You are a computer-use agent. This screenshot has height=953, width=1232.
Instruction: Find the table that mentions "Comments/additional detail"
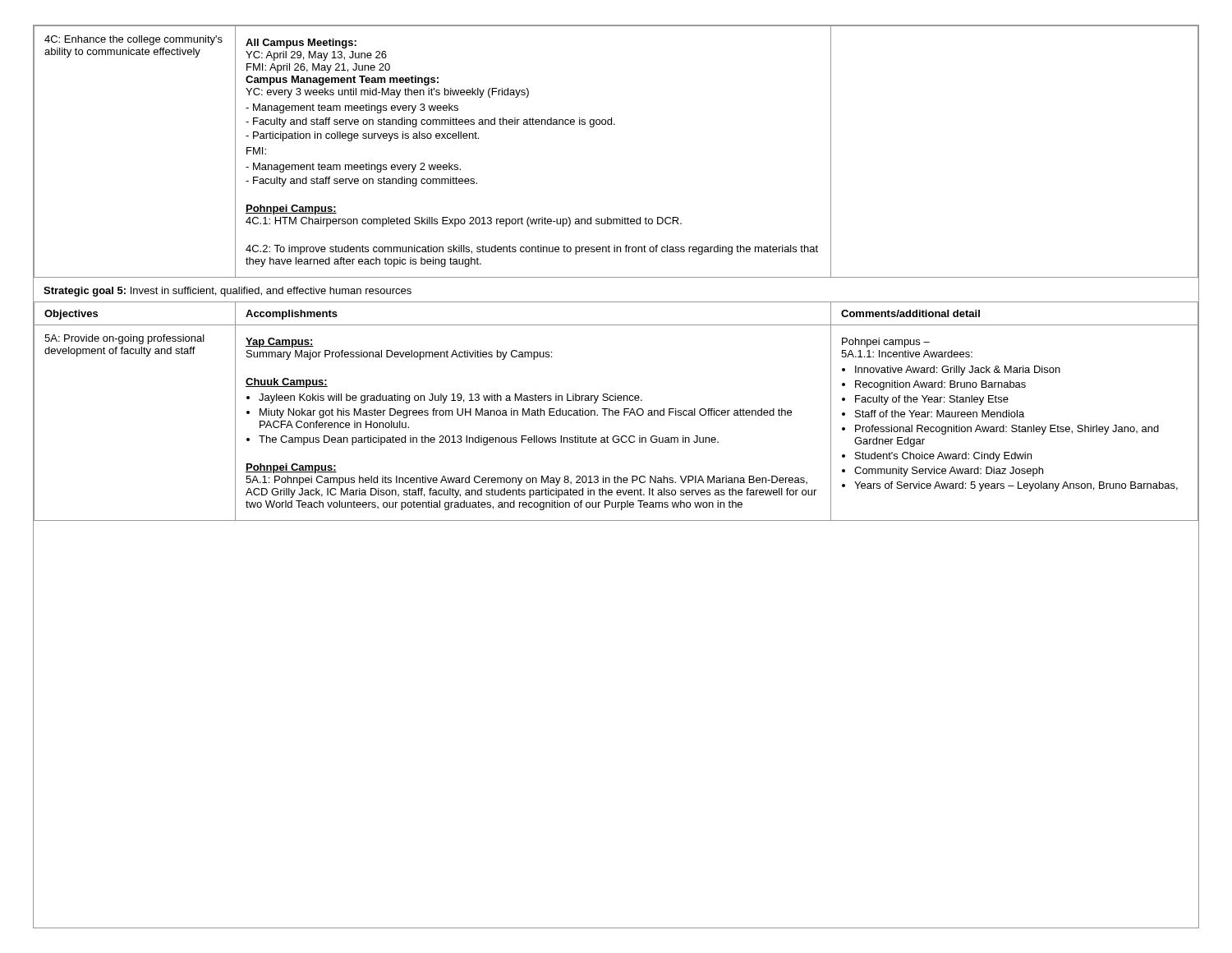(x=616, y=615)
